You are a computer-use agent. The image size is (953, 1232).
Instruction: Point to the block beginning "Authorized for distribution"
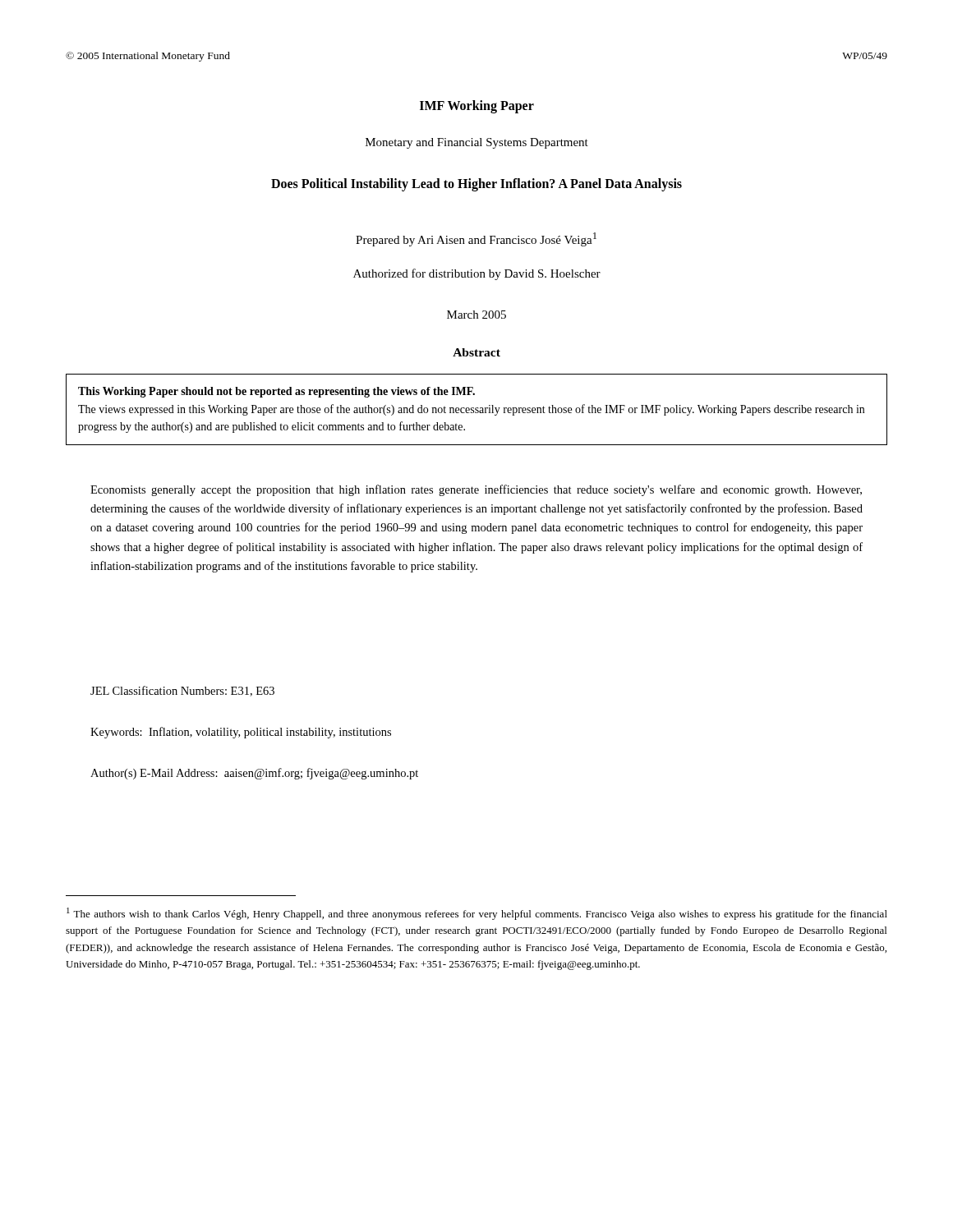coord(476,274)
